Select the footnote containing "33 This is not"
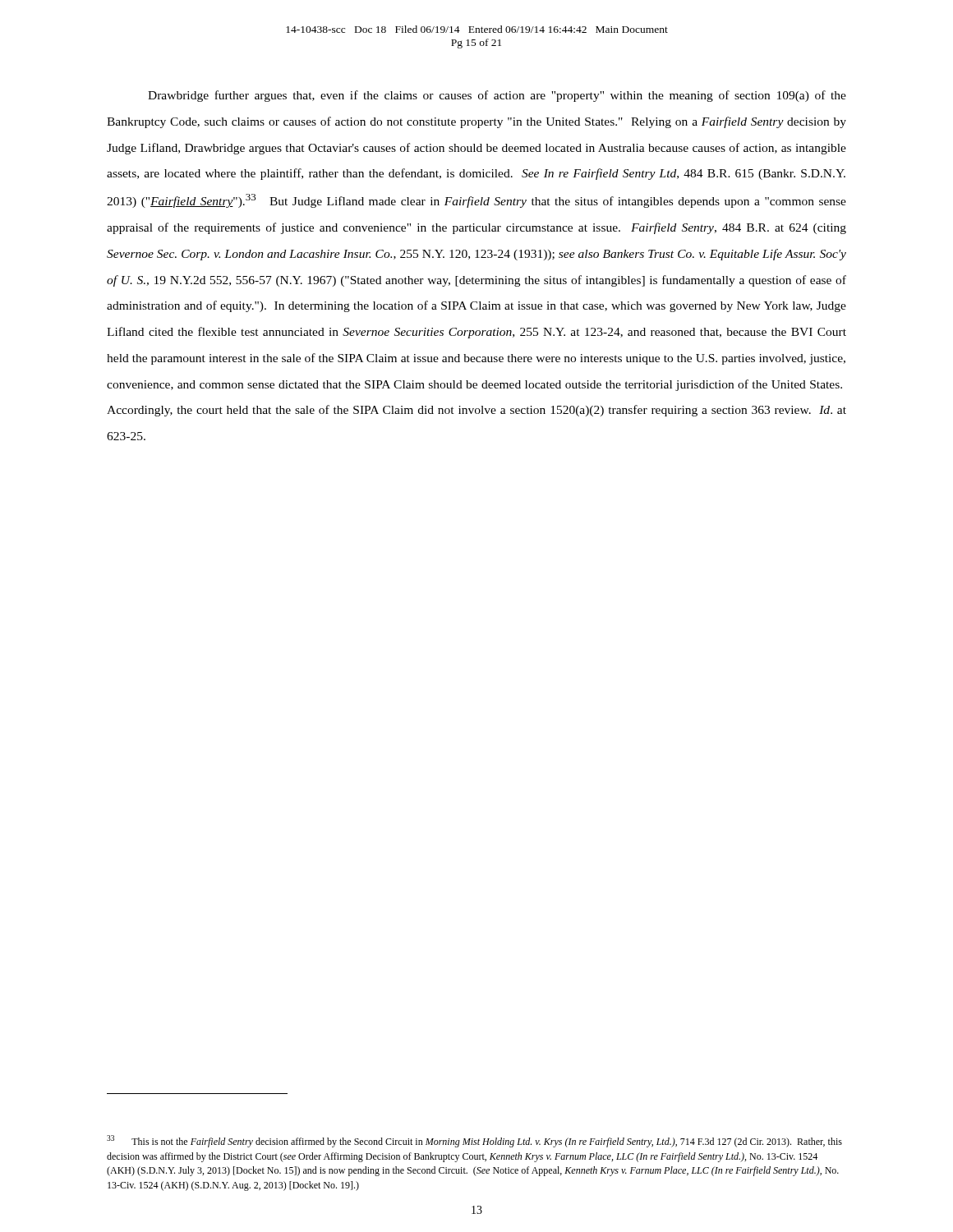This screenshot has height=1232, width=953. click(x=474, y=1163)
